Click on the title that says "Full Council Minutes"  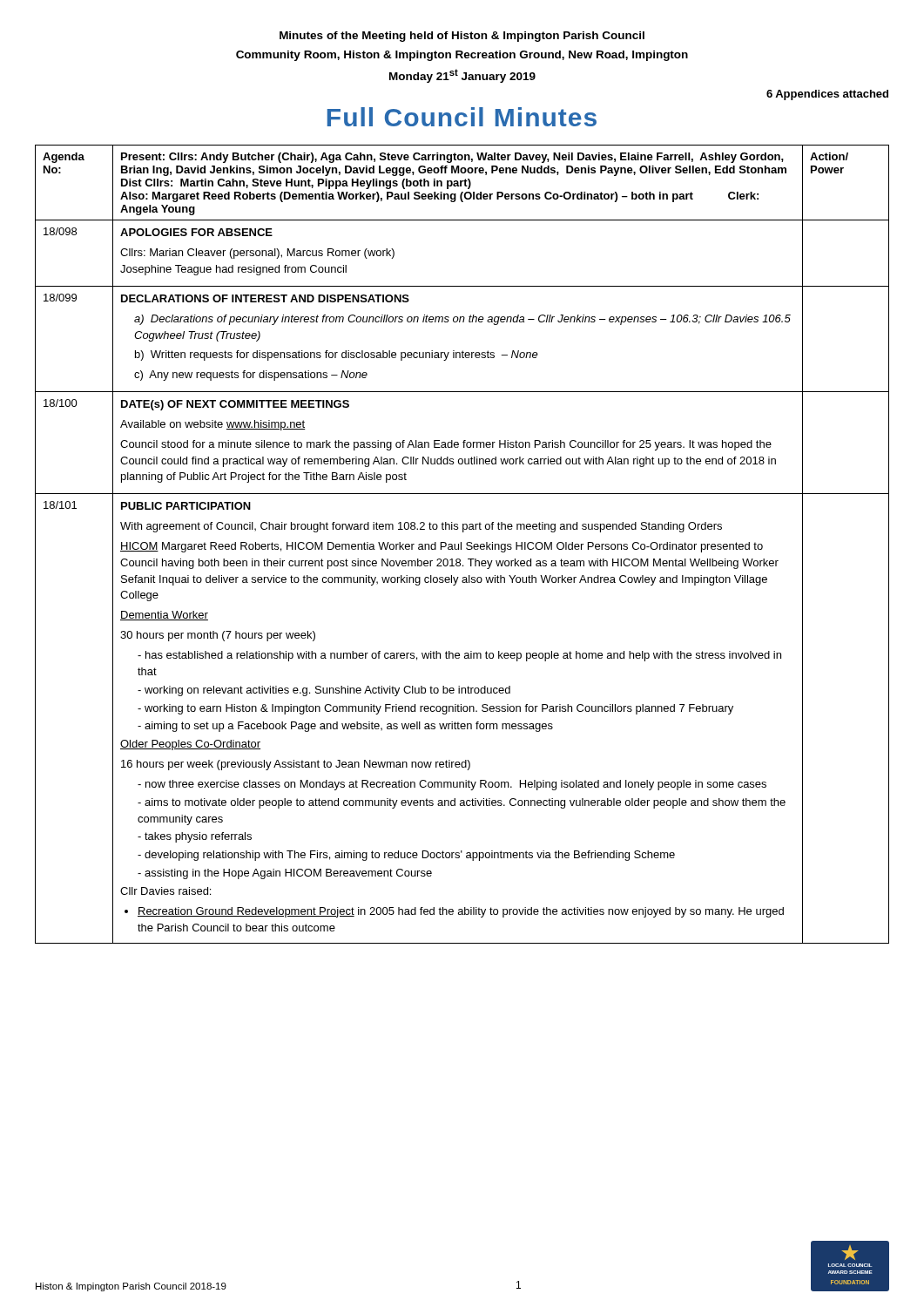(x=462, y=117)
